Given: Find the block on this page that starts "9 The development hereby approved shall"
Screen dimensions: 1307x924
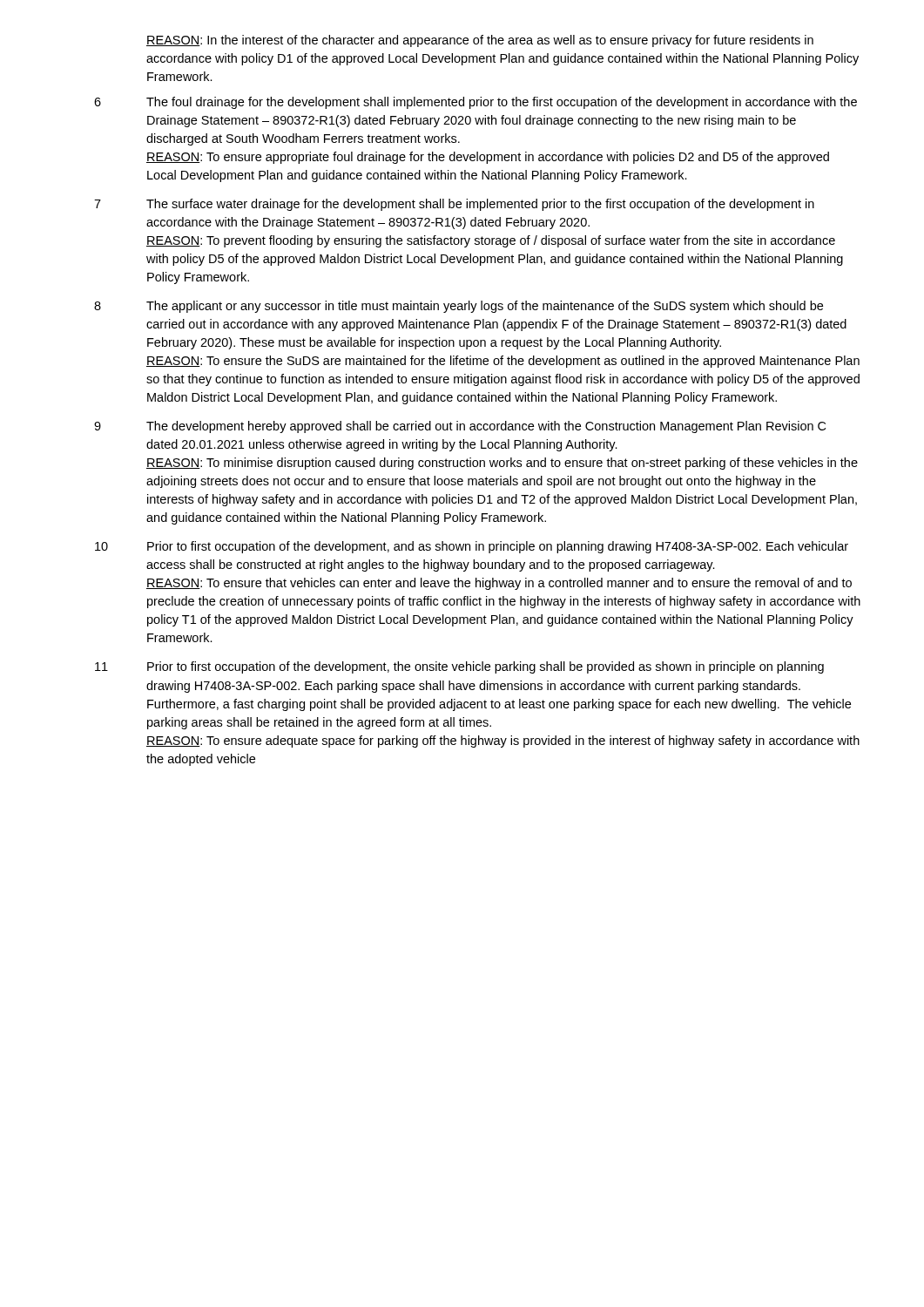Looking at the screenshot, I should click(x=478, y=474).
